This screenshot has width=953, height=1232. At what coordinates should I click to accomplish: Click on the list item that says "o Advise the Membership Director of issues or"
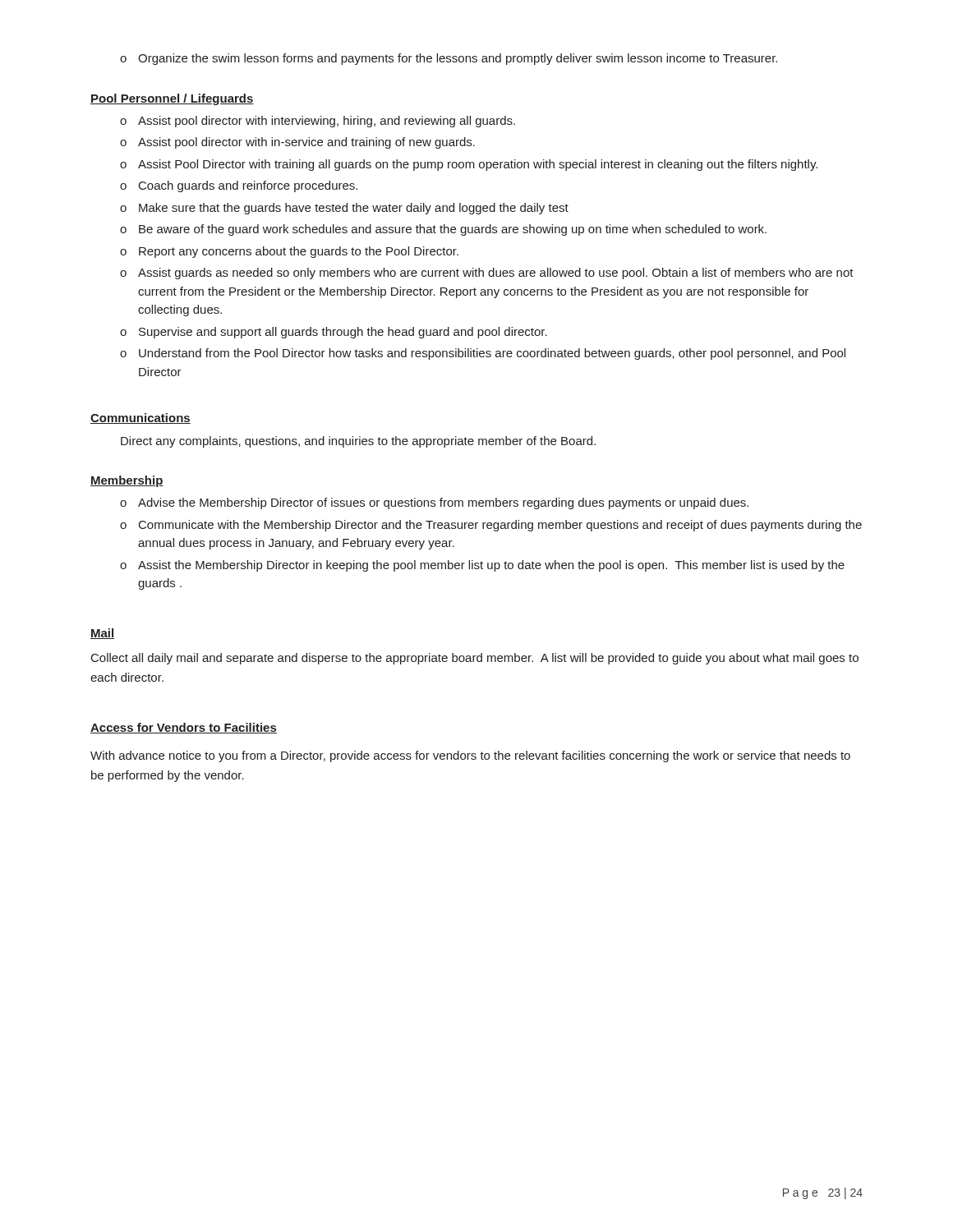pos(491,503)
